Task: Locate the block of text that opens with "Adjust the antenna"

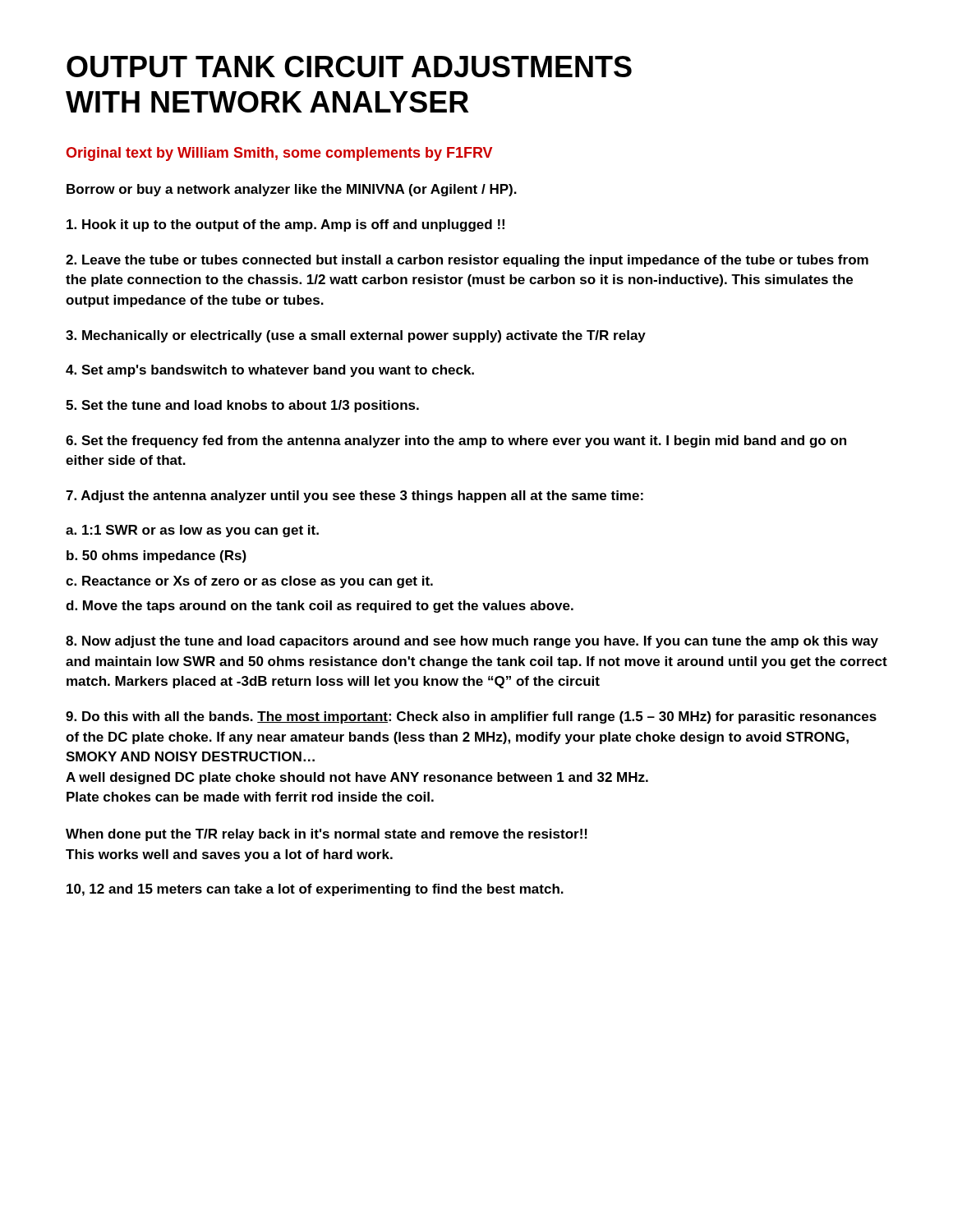Action: (355, 496)
